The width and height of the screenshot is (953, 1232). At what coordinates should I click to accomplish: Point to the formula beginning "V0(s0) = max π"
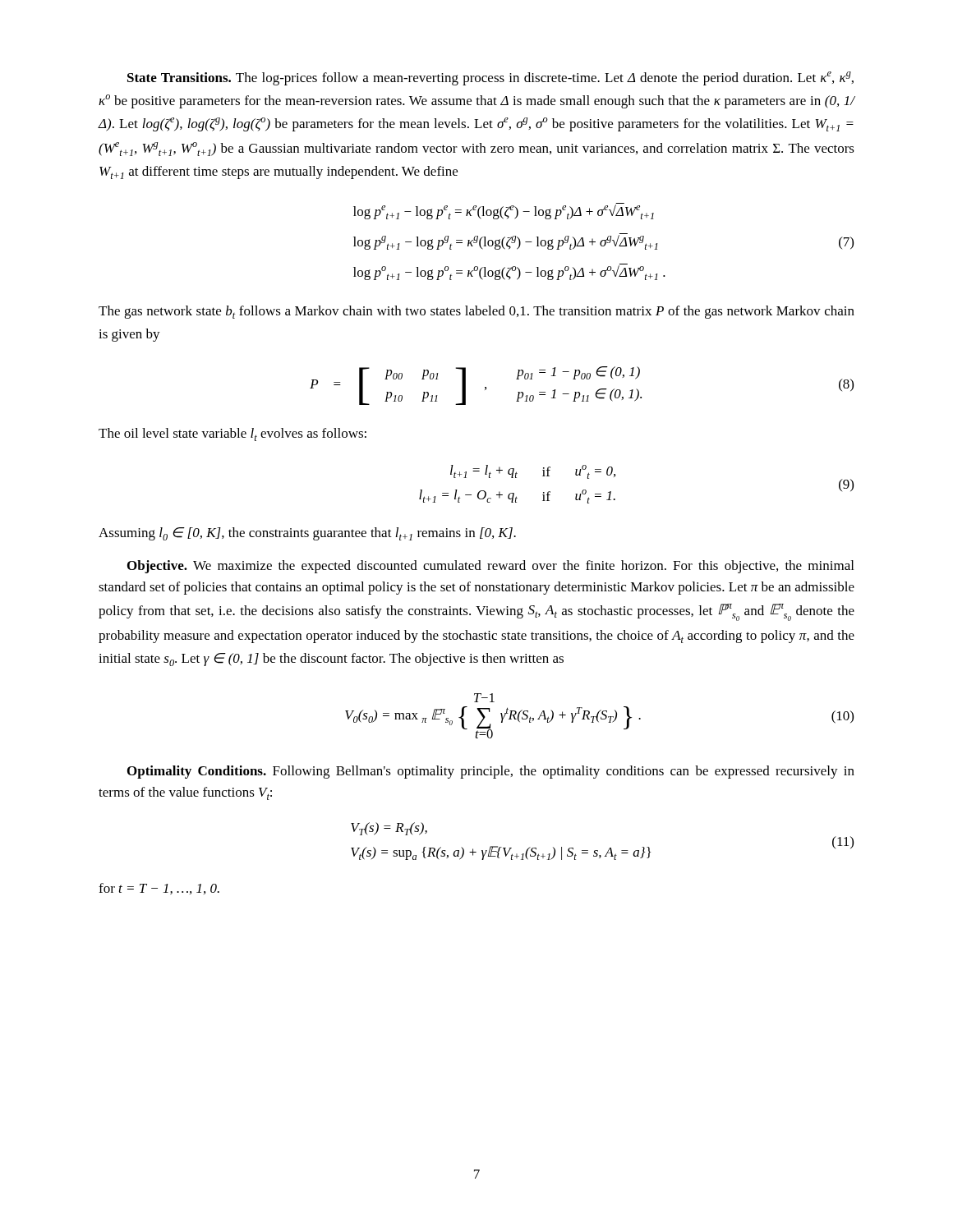(476, 716)
